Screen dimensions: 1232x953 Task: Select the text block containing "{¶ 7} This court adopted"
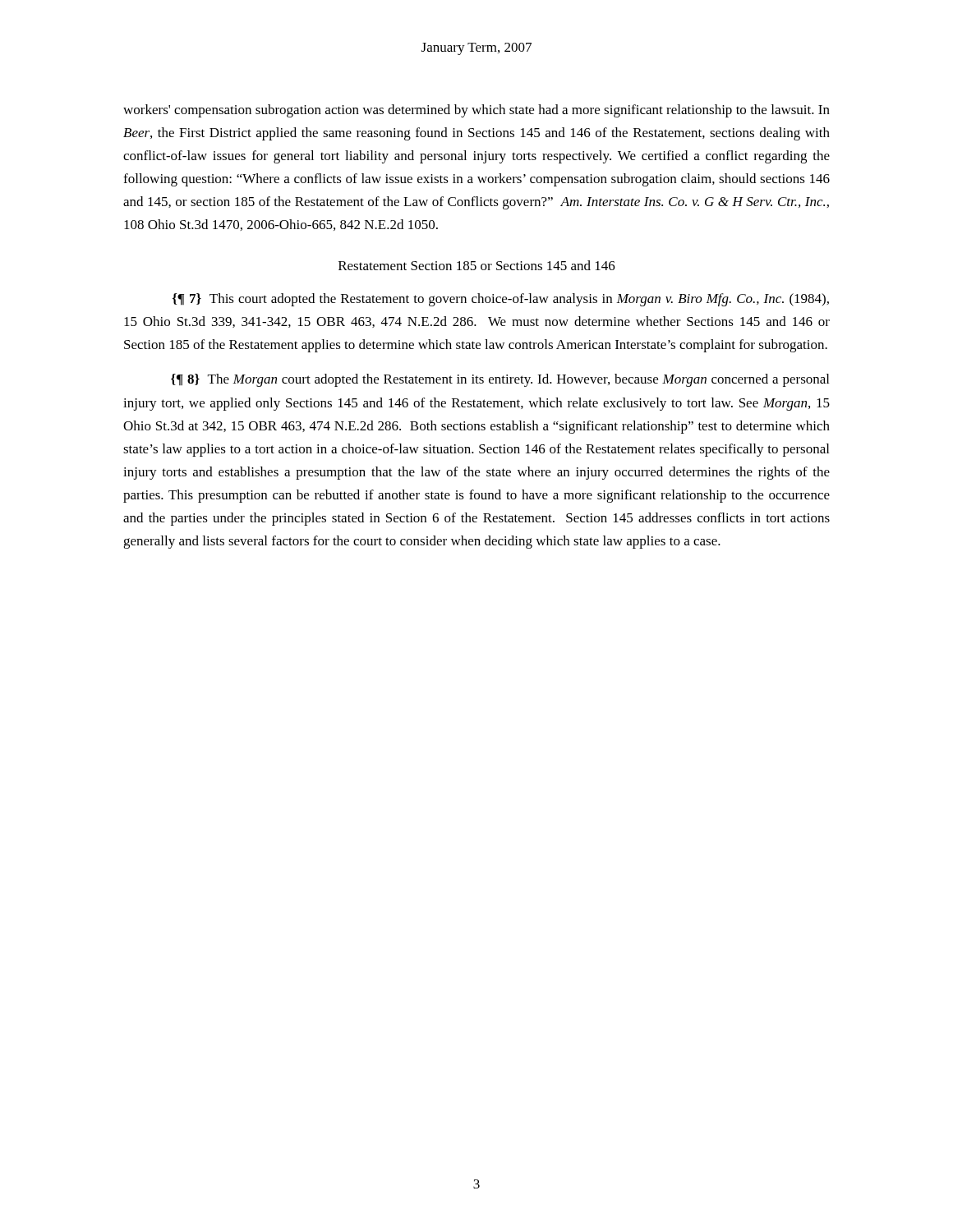pos(476,322)
